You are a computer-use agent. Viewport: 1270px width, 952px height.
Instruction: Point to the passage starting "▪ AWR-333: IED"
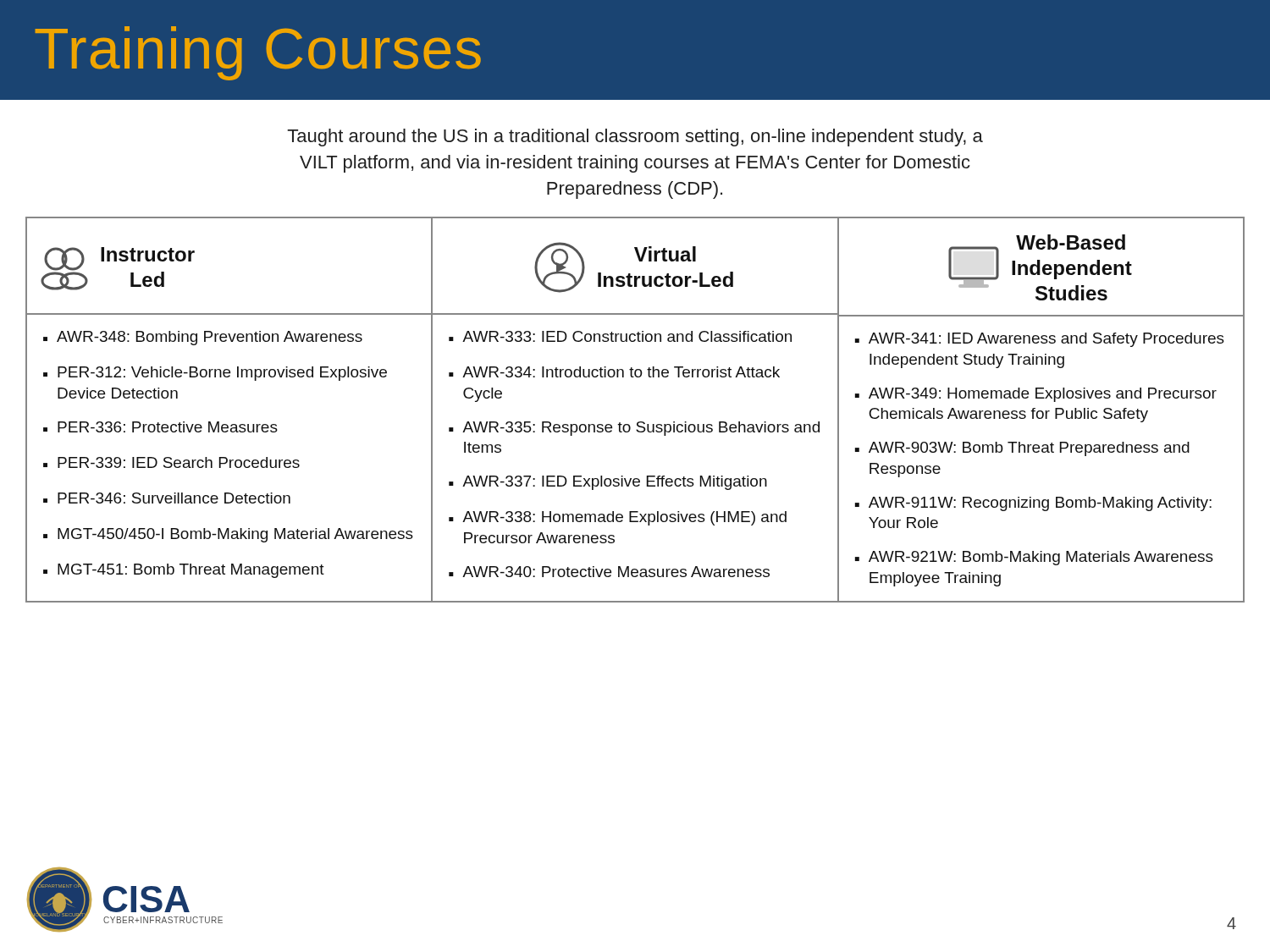coord(621,338)
